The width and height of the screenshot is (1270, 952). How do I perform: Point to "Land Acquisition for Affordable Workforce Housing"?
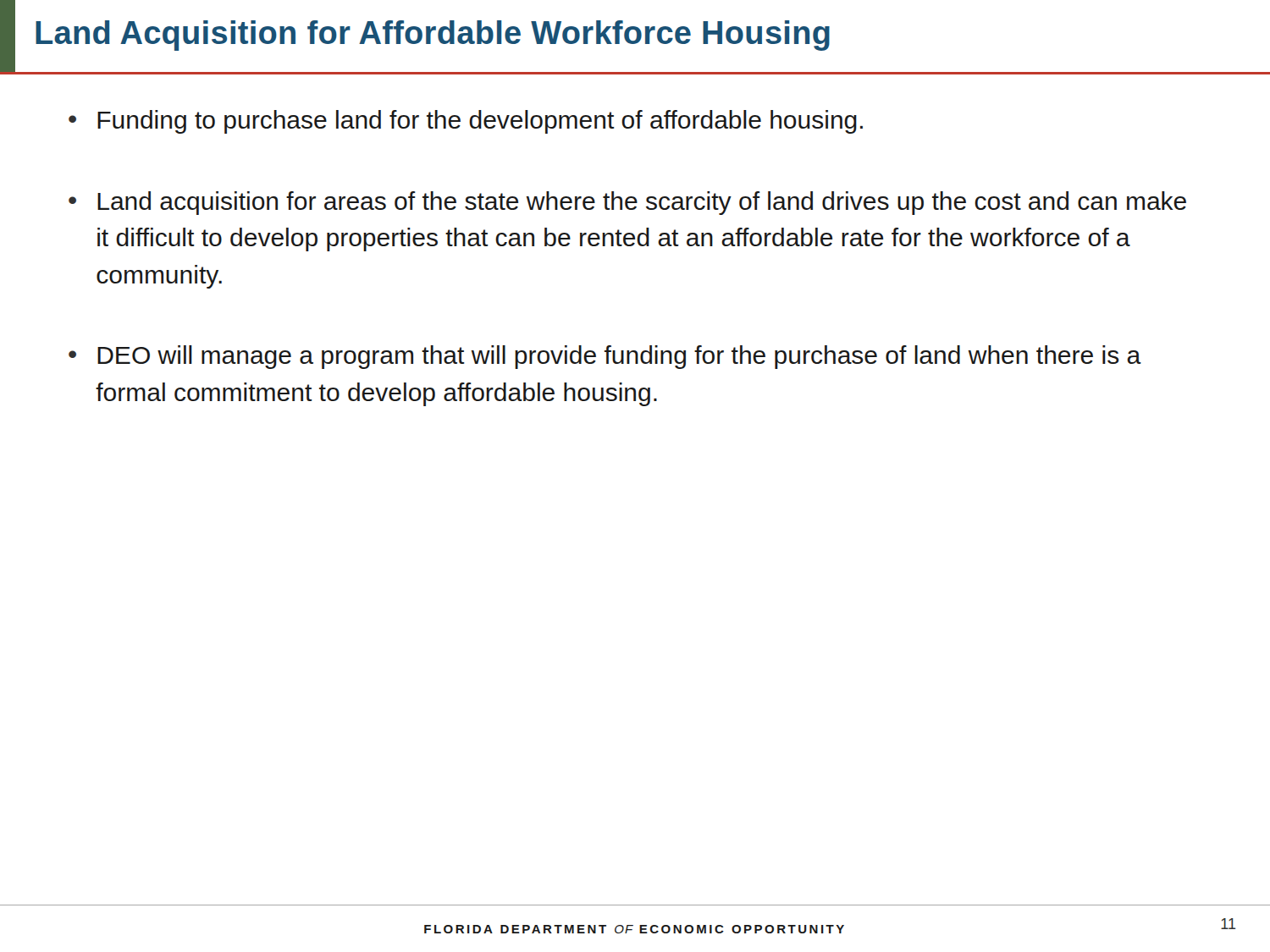(x=627, y=33)
